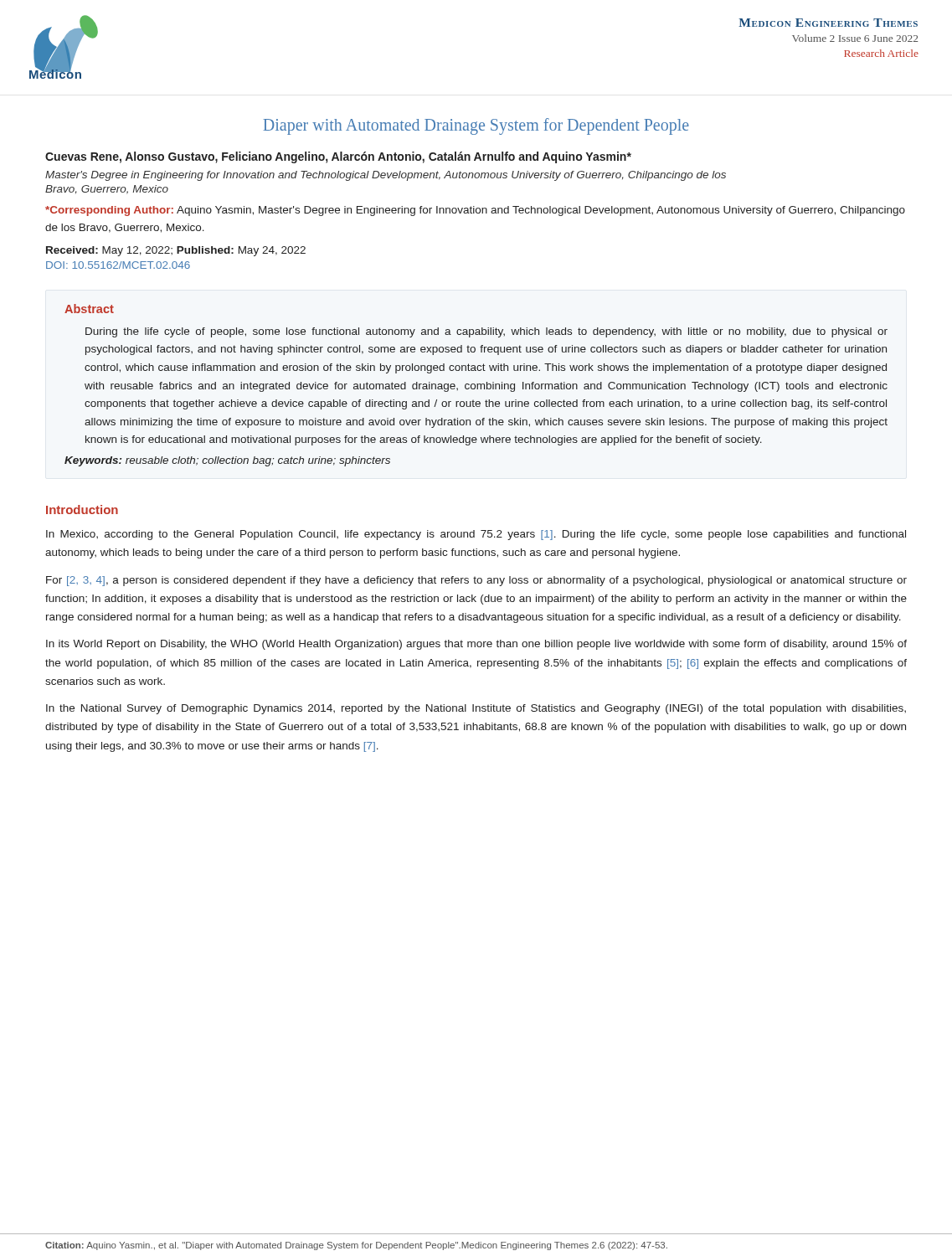Click on the text starting "Master's Degree in Engineering"
952x1256 pixels.
[x=386, y=175]
